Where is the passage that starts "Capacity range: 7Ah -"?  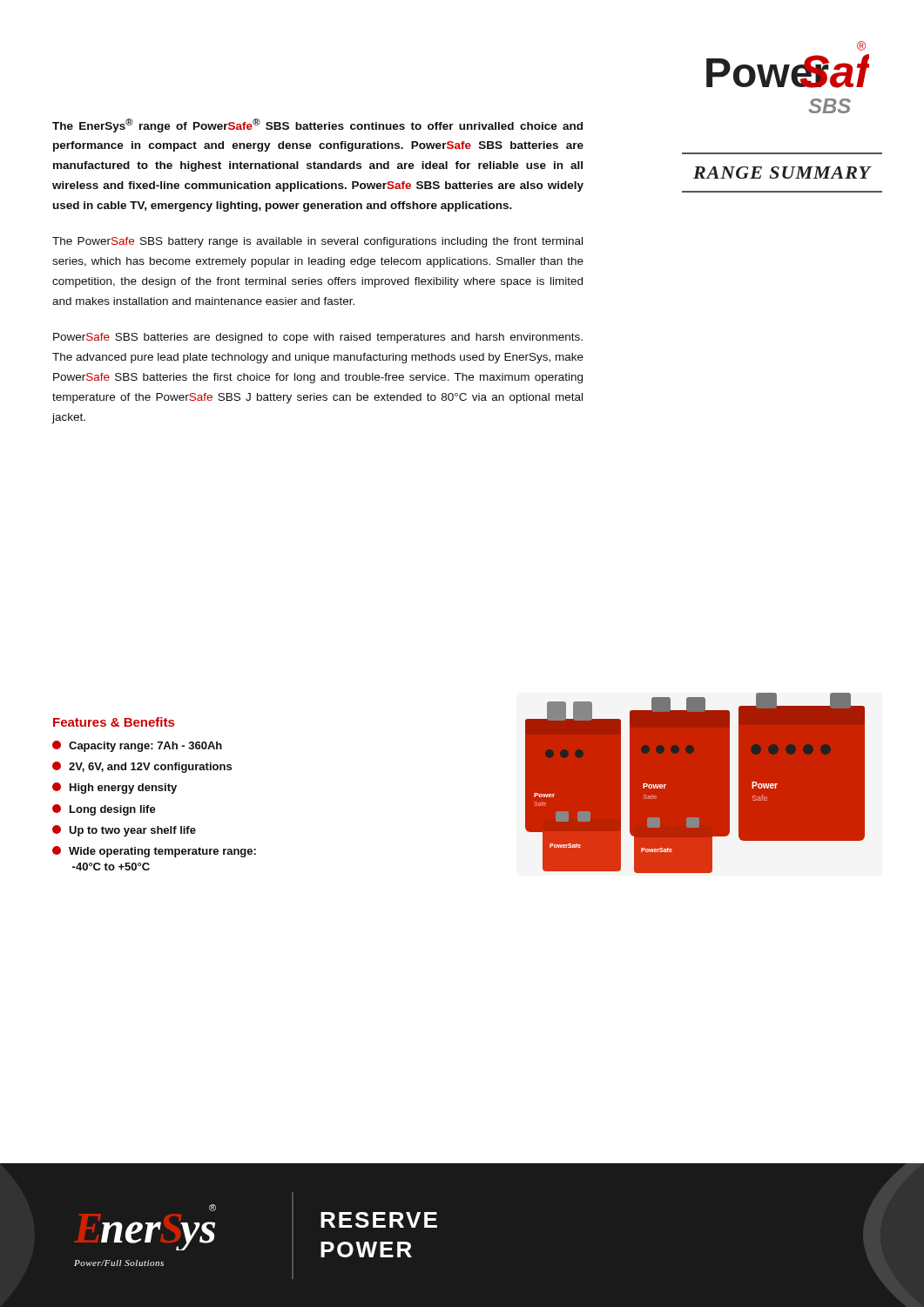pos(137,746)
